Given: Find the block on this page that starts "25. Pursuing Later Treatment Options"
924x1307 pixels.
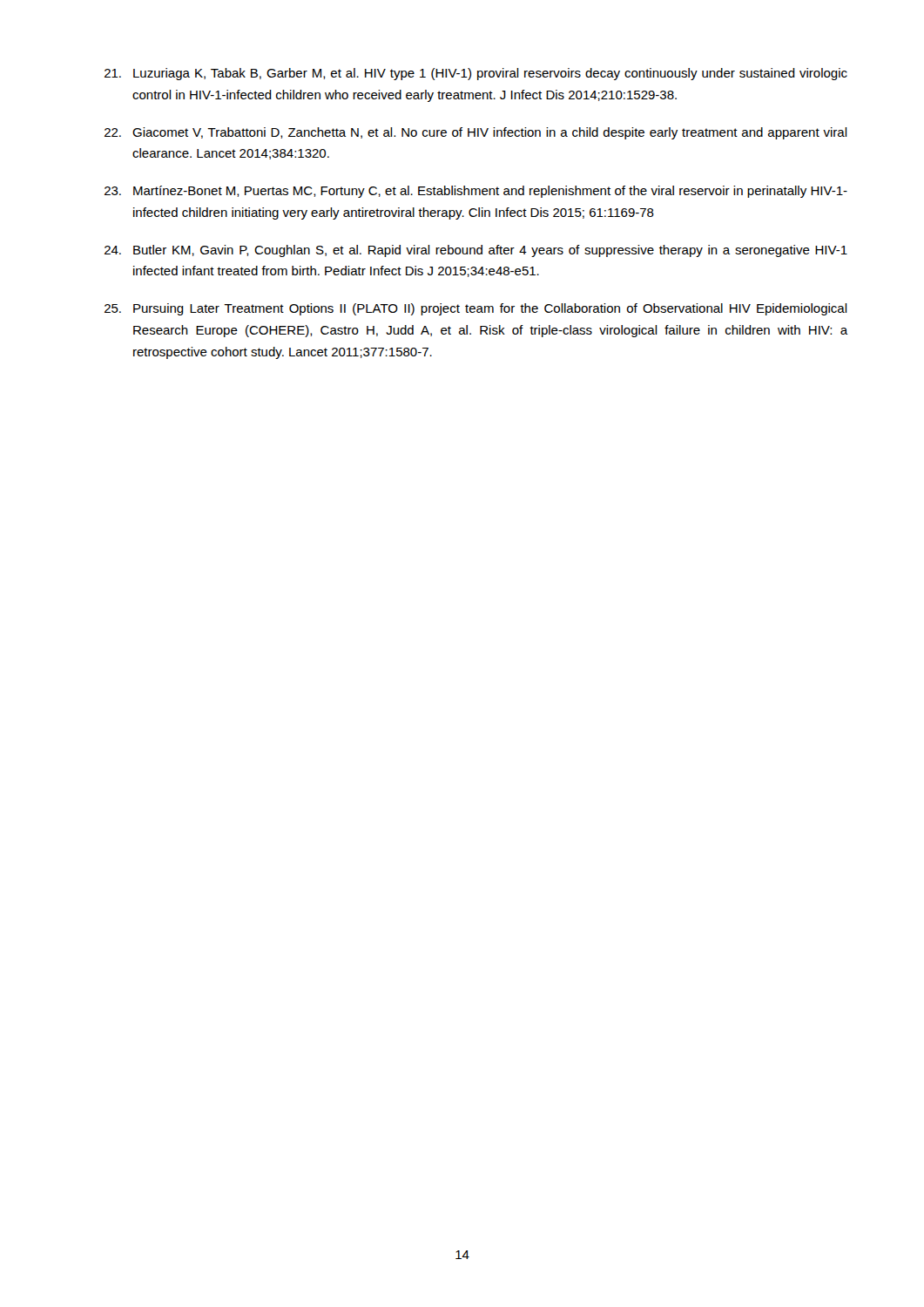Looking at the screenshot, I should (x=467, y=330).
